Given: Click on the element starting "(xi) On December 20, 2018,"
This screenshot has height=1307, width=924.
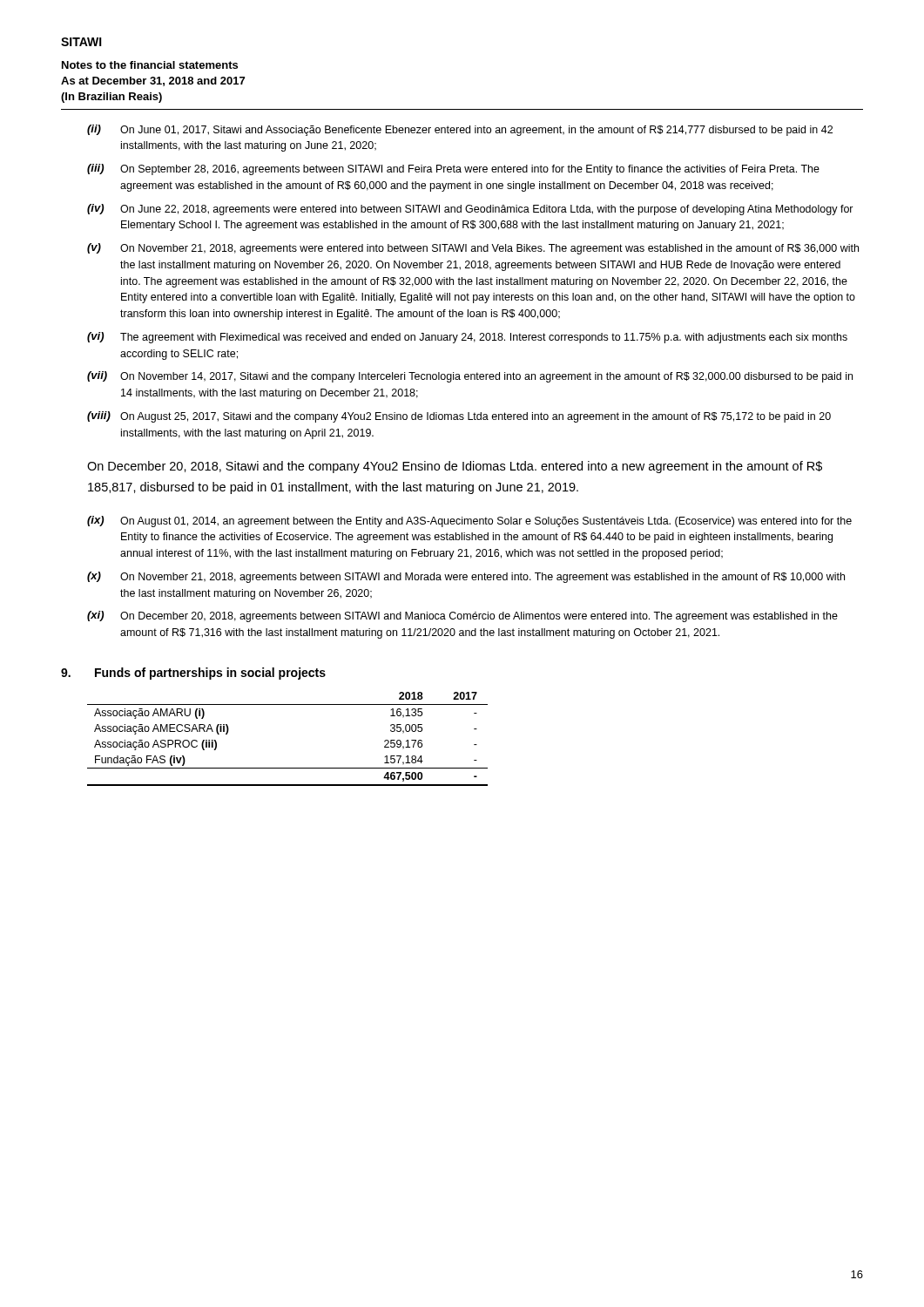Looking at the screenshot, I should 475,625.
